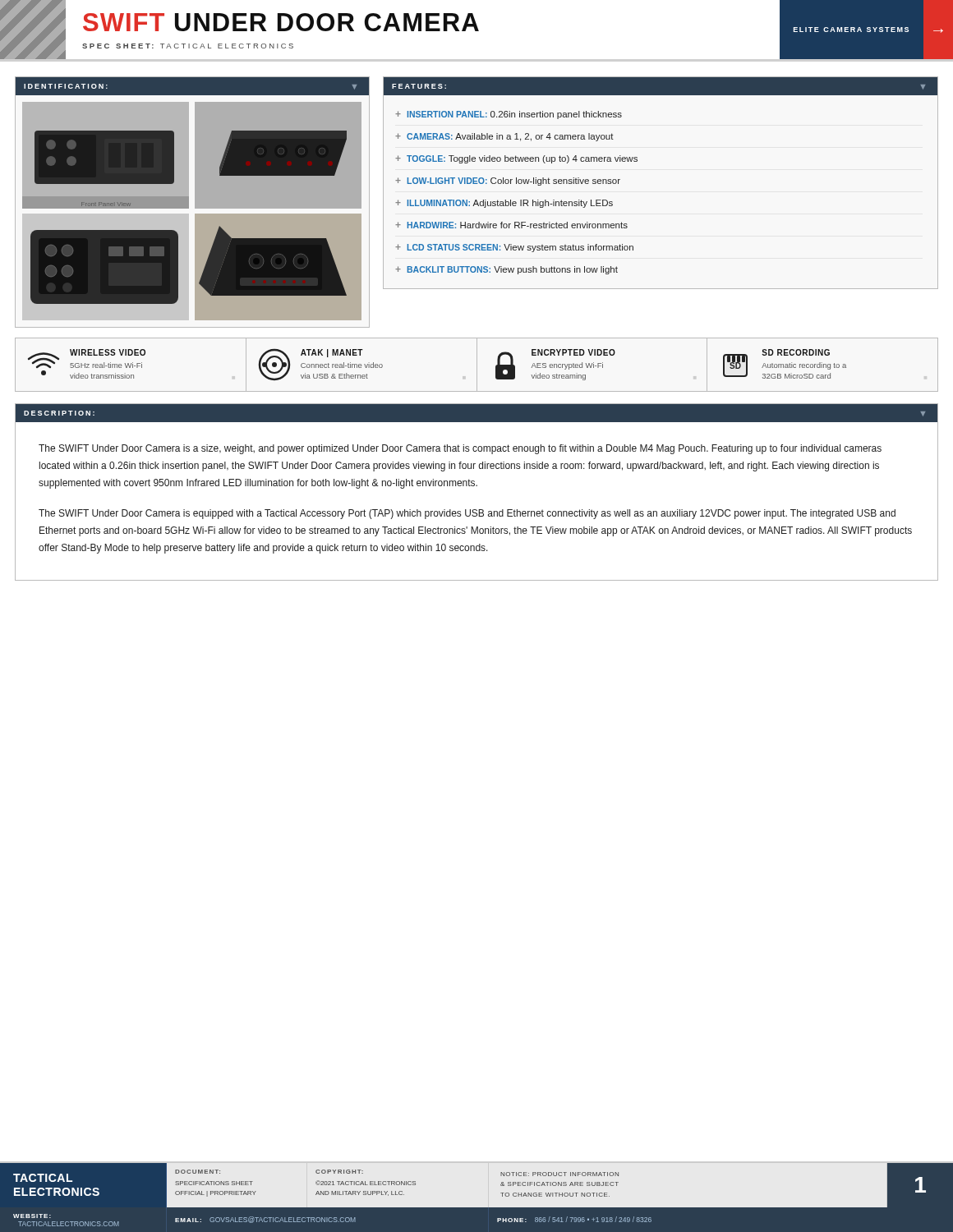Locate the list item that reads "+ BACKLIT BUTTONS: View"

pos(506,269)
